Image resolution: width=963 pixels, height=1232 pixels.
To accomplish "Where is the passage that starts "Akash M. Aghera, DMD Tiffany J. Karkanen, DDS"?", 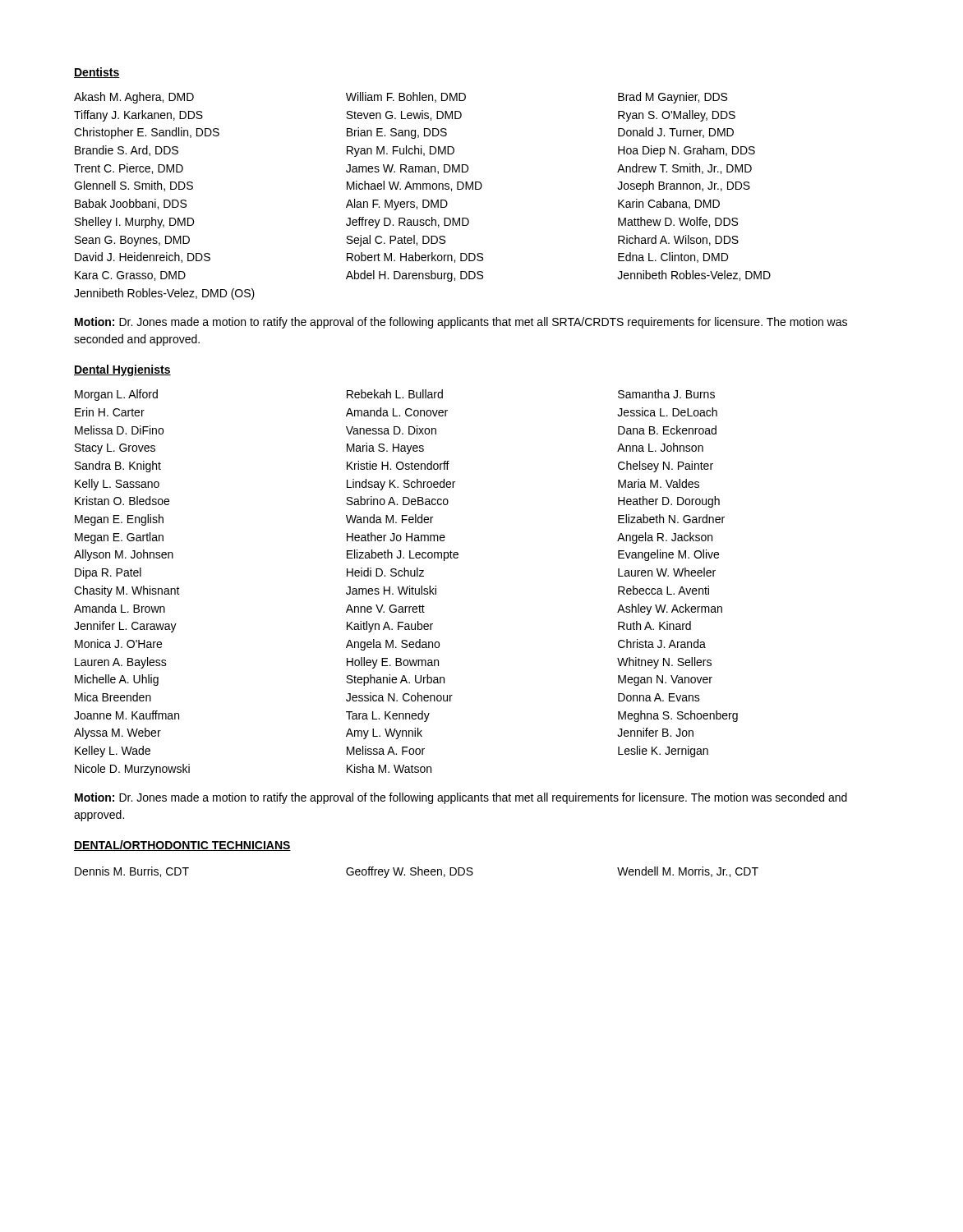I will tap(482, 196).
